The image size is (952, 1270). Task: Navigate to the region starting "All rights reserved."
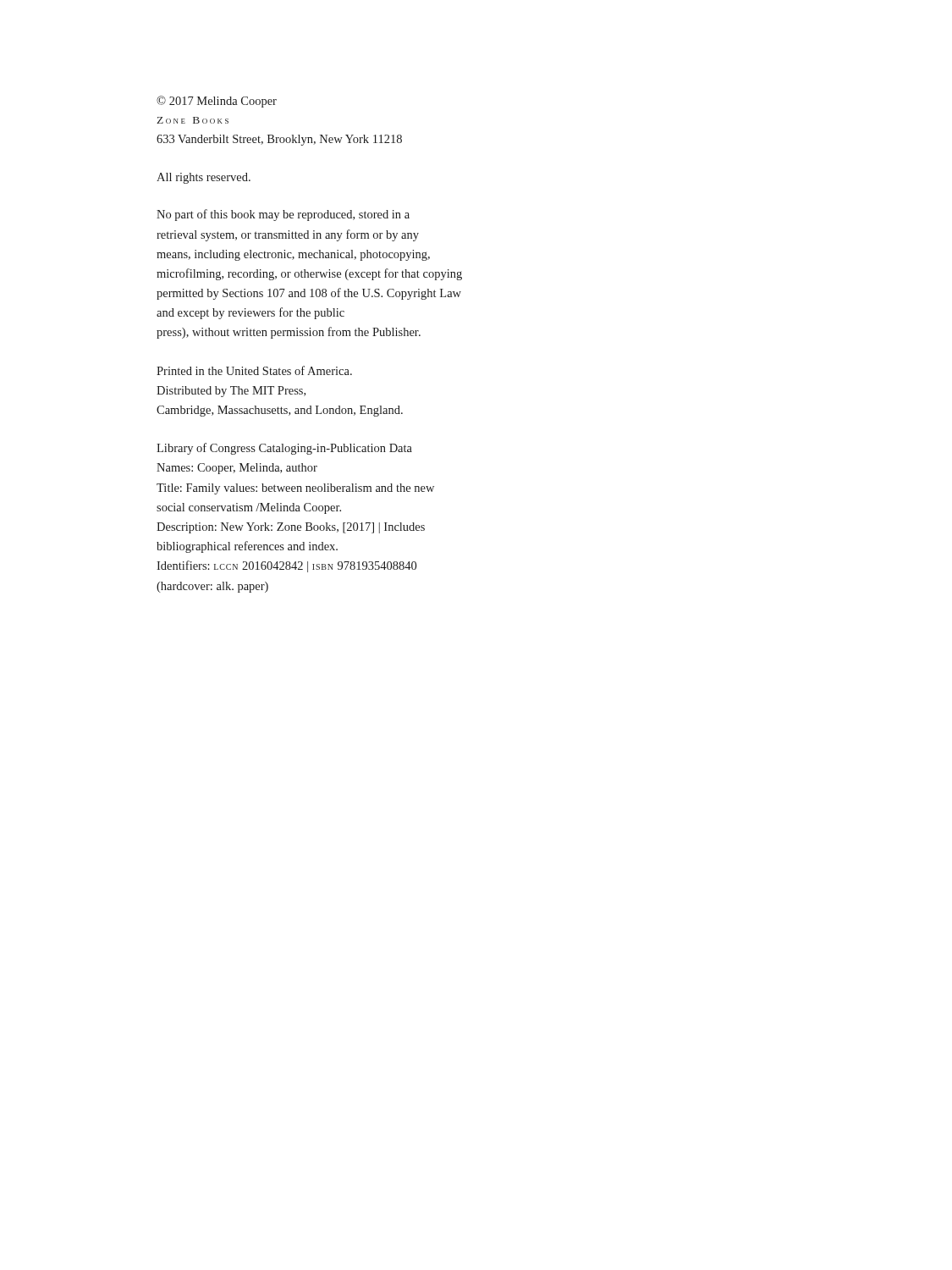[204, 177]
